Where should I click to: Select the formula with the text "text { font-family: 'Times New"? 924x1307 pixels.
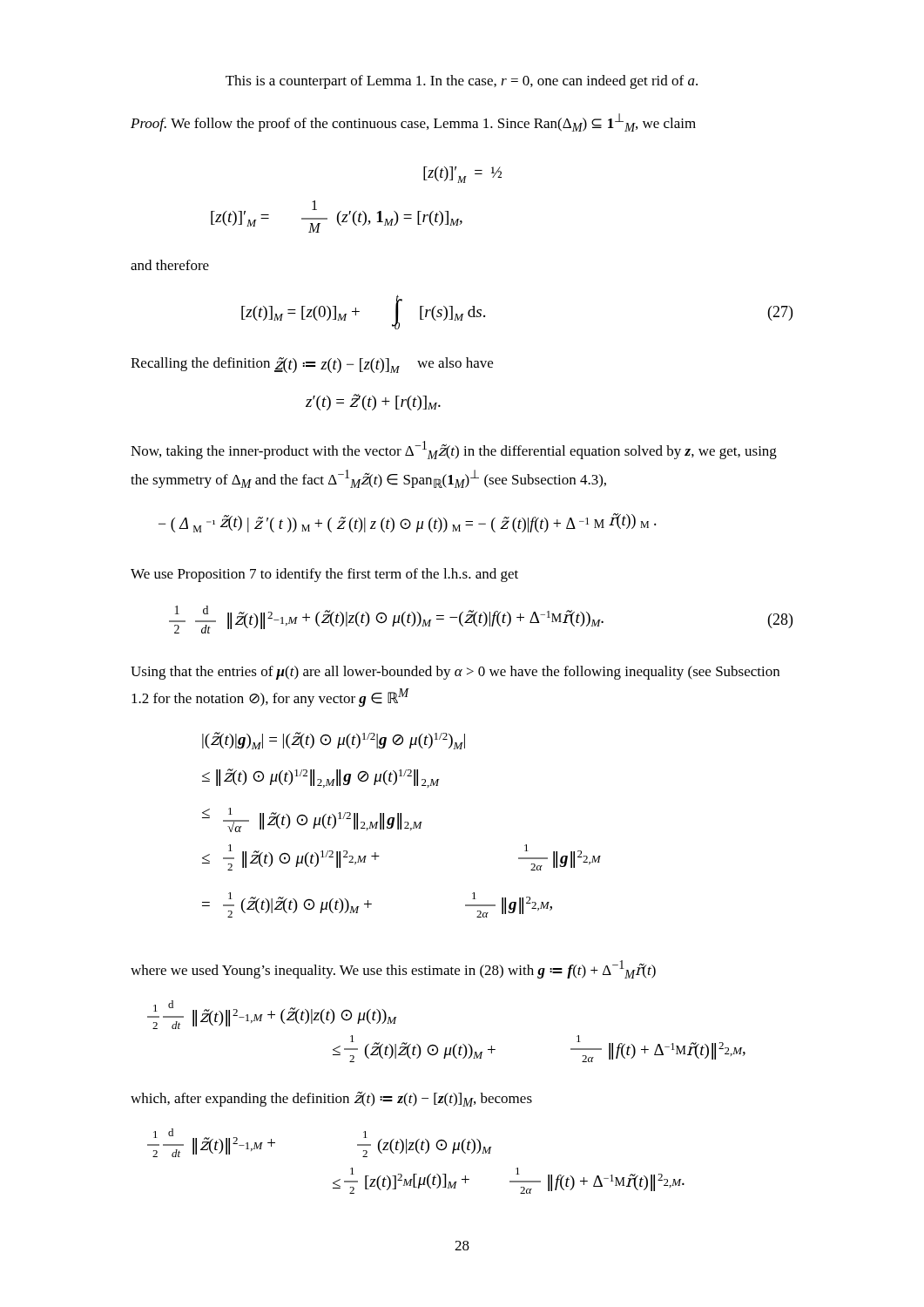pyautogui.click(x=334, y=741)
